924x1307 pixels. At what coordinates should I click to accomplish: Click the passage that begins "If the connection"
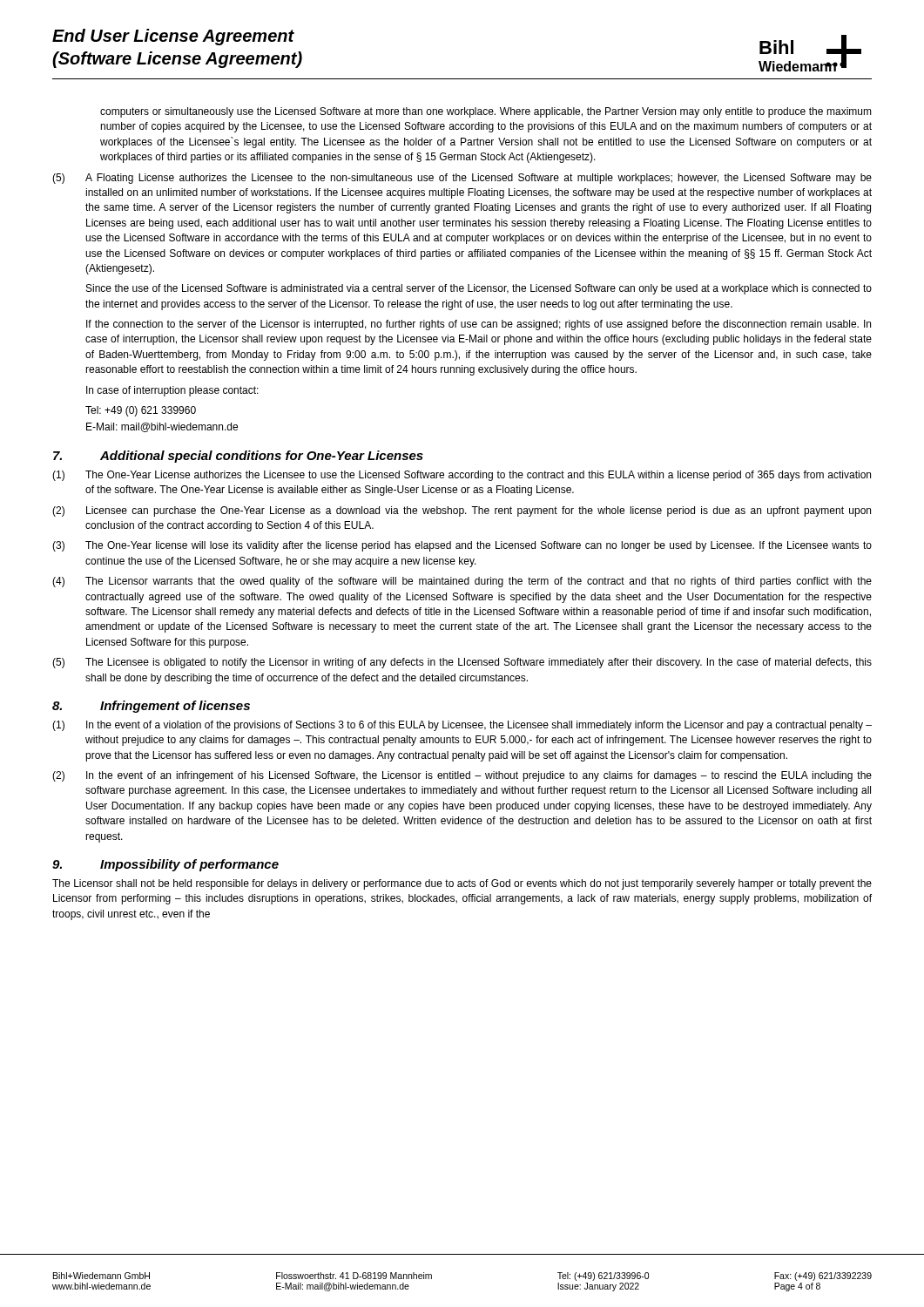click(479, 347)
